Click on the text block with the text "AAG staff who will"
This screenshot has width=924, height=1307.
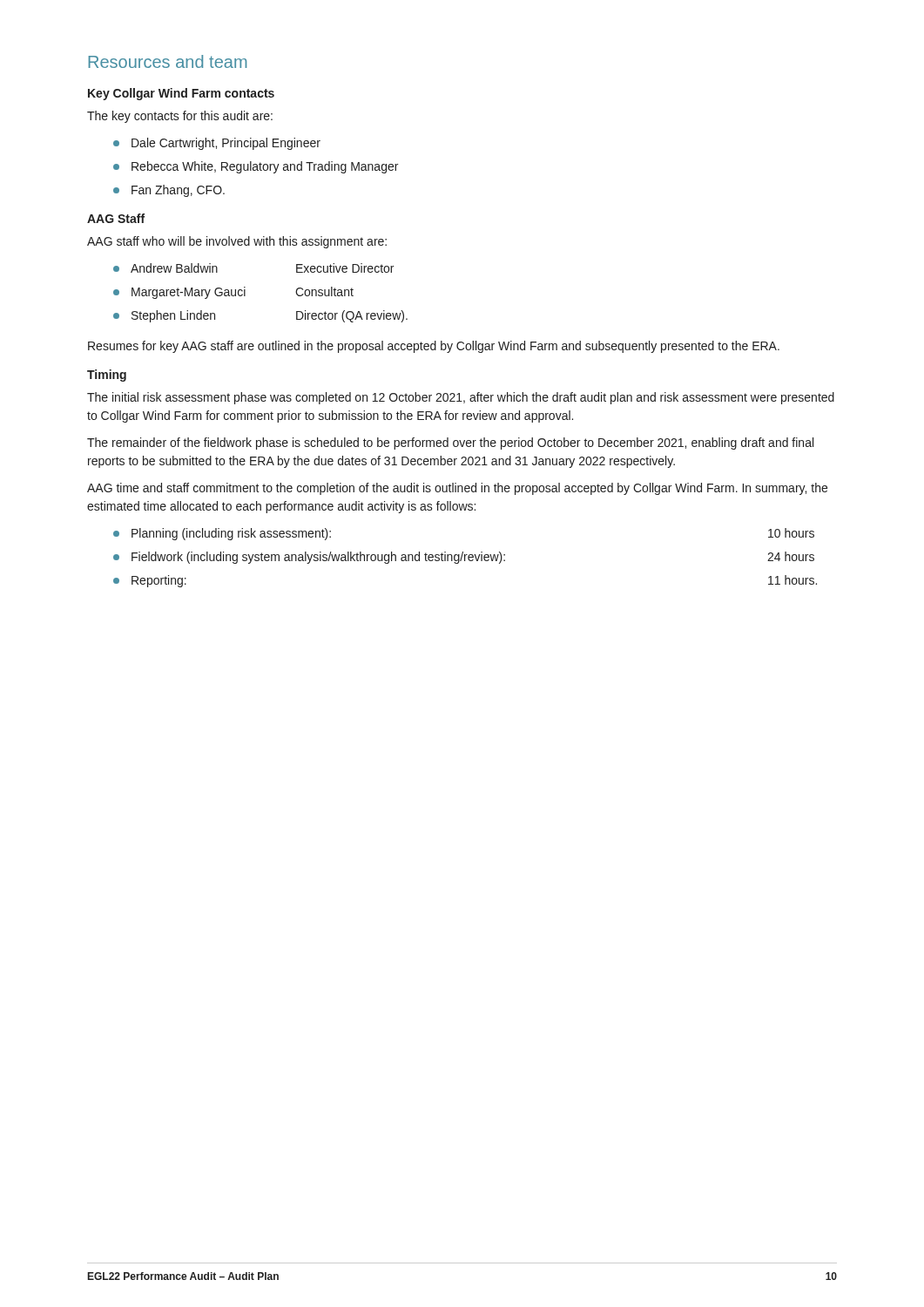[x=237, y=241]
